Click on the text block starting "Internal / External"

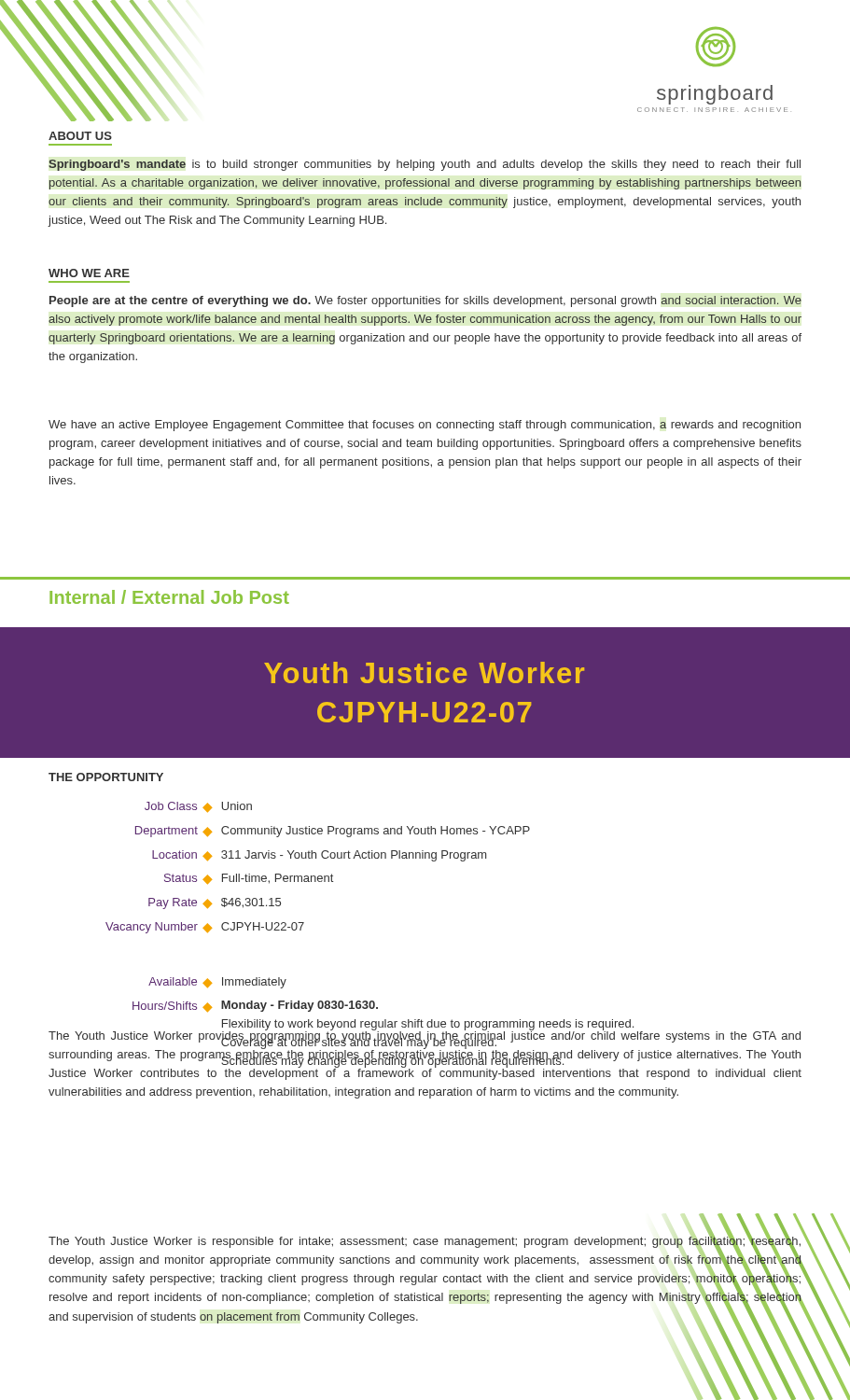point(169,597)
